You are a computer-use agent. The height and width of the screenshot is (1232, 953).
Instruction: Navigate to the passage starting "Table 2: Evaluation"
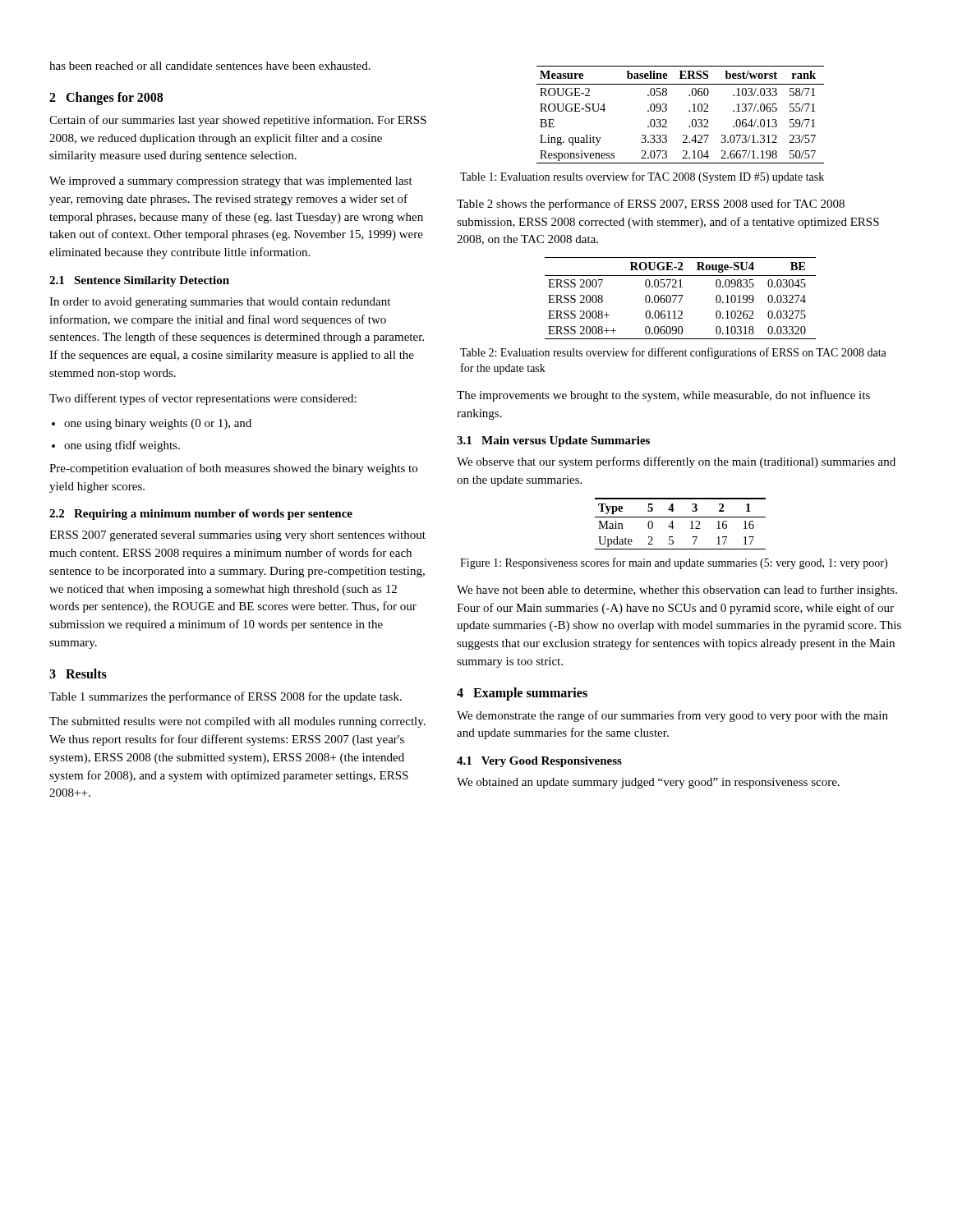coord(673,361)
